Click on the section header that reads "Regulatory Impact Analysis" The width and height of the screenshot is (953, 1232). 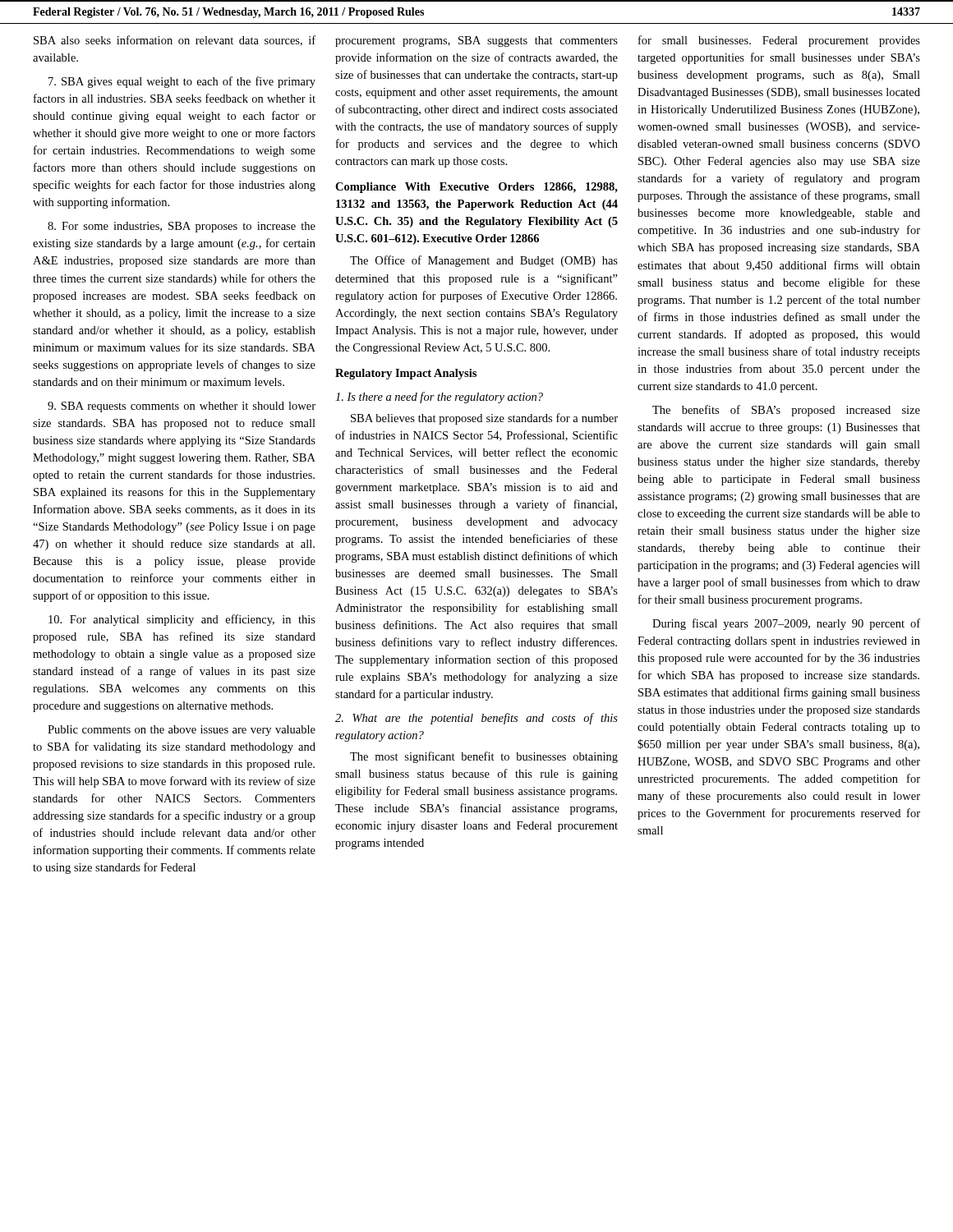[406, 373]
